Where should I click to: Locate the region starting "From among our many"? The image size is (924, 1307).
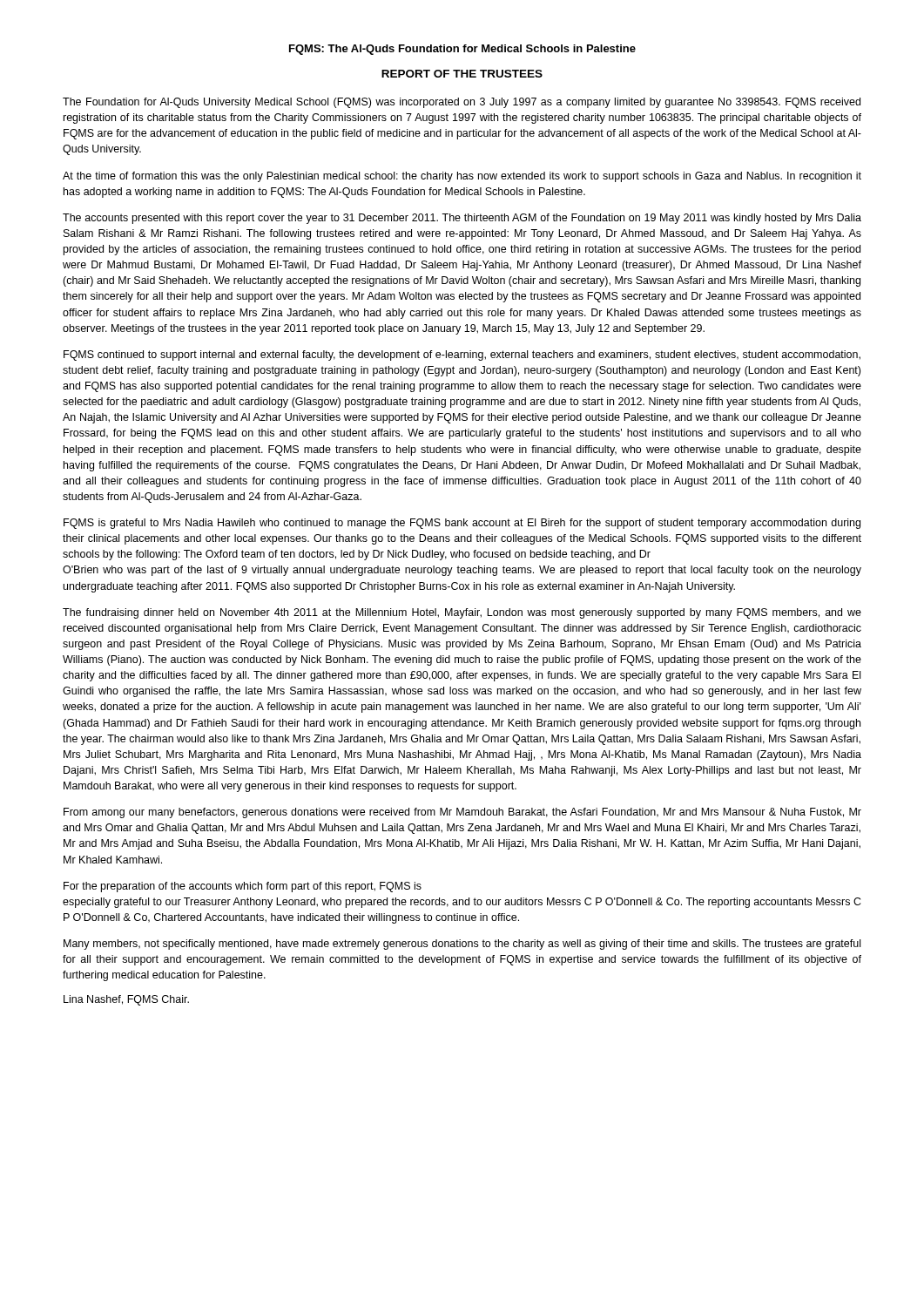point(462,836)
